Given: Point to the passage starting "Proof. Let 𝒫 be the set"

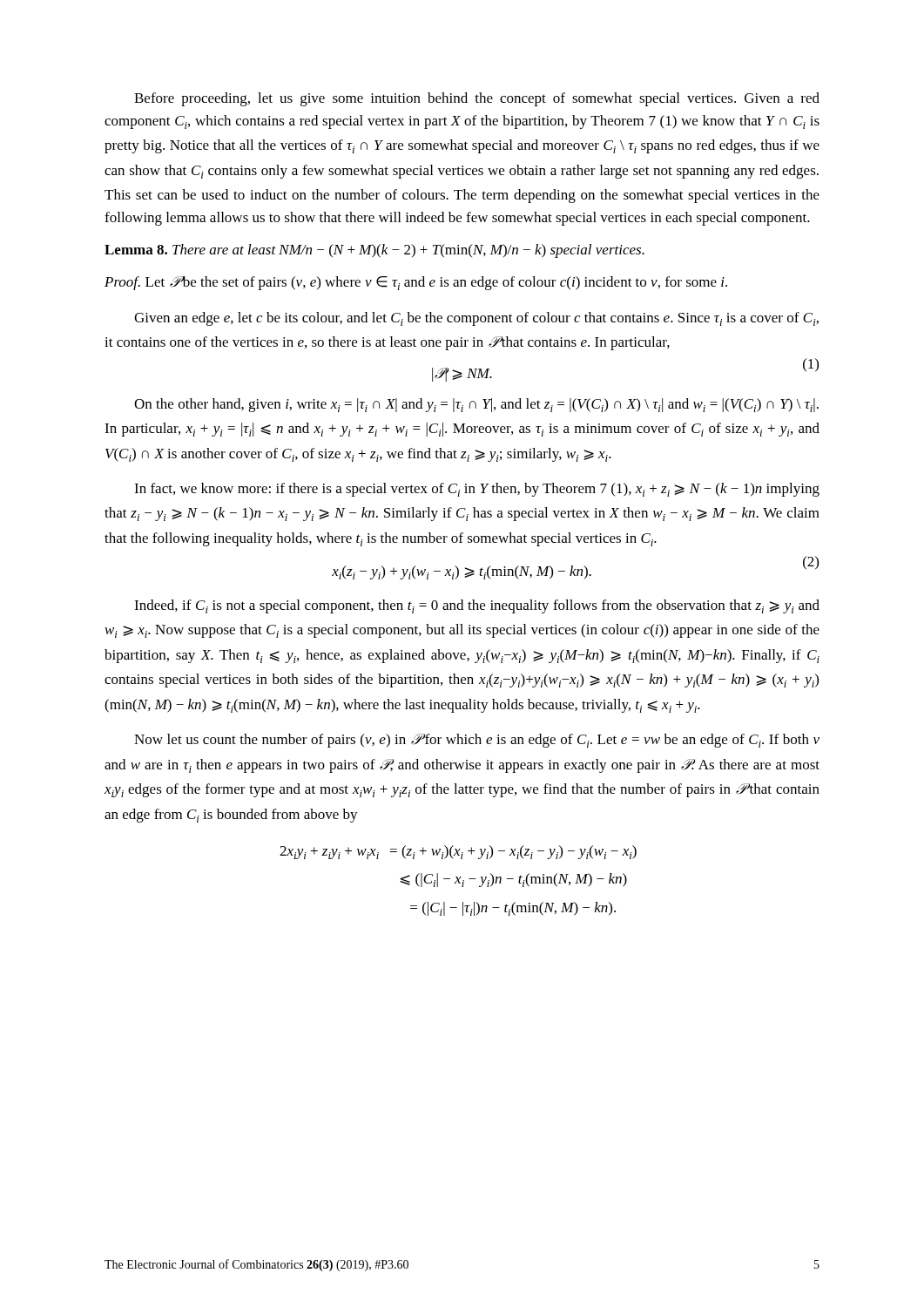Looking at the screenshot, I should [x=462, y=284].
